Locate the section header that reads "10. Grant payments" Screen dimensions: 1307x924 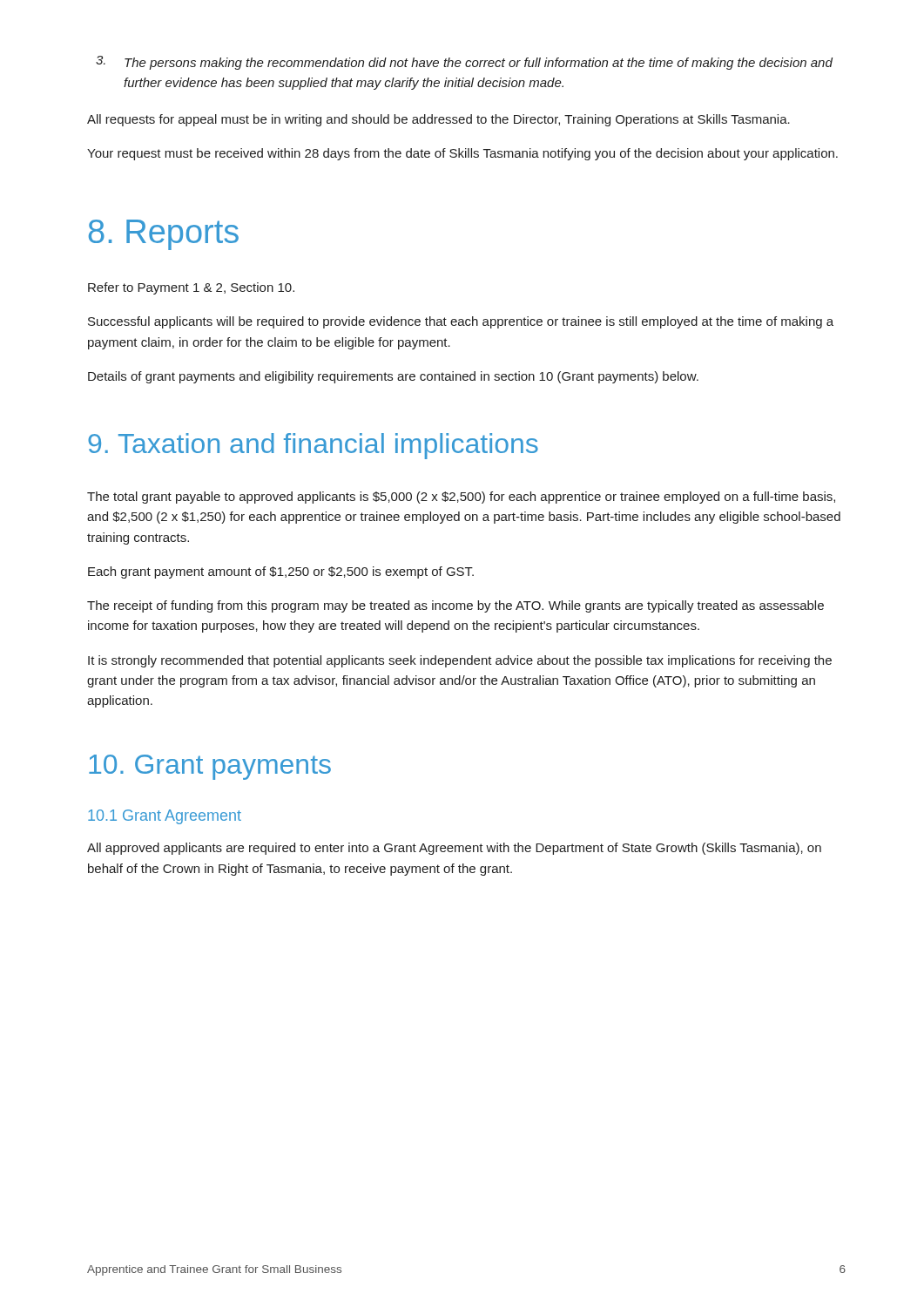coord(209,764)
